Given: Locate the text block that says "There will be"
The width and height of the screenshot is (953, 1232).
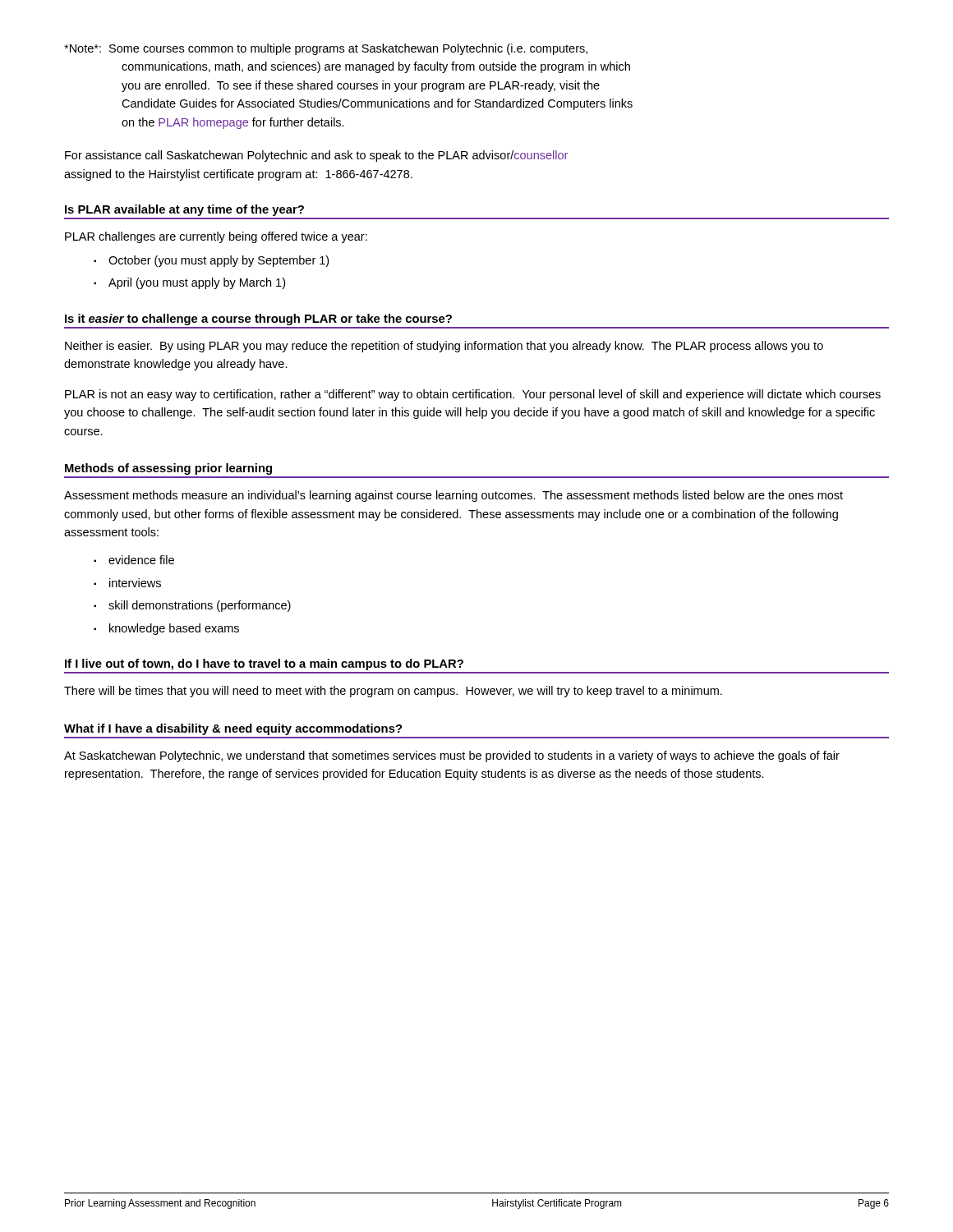Looking at the screenshot, I should tap(393, 691).
